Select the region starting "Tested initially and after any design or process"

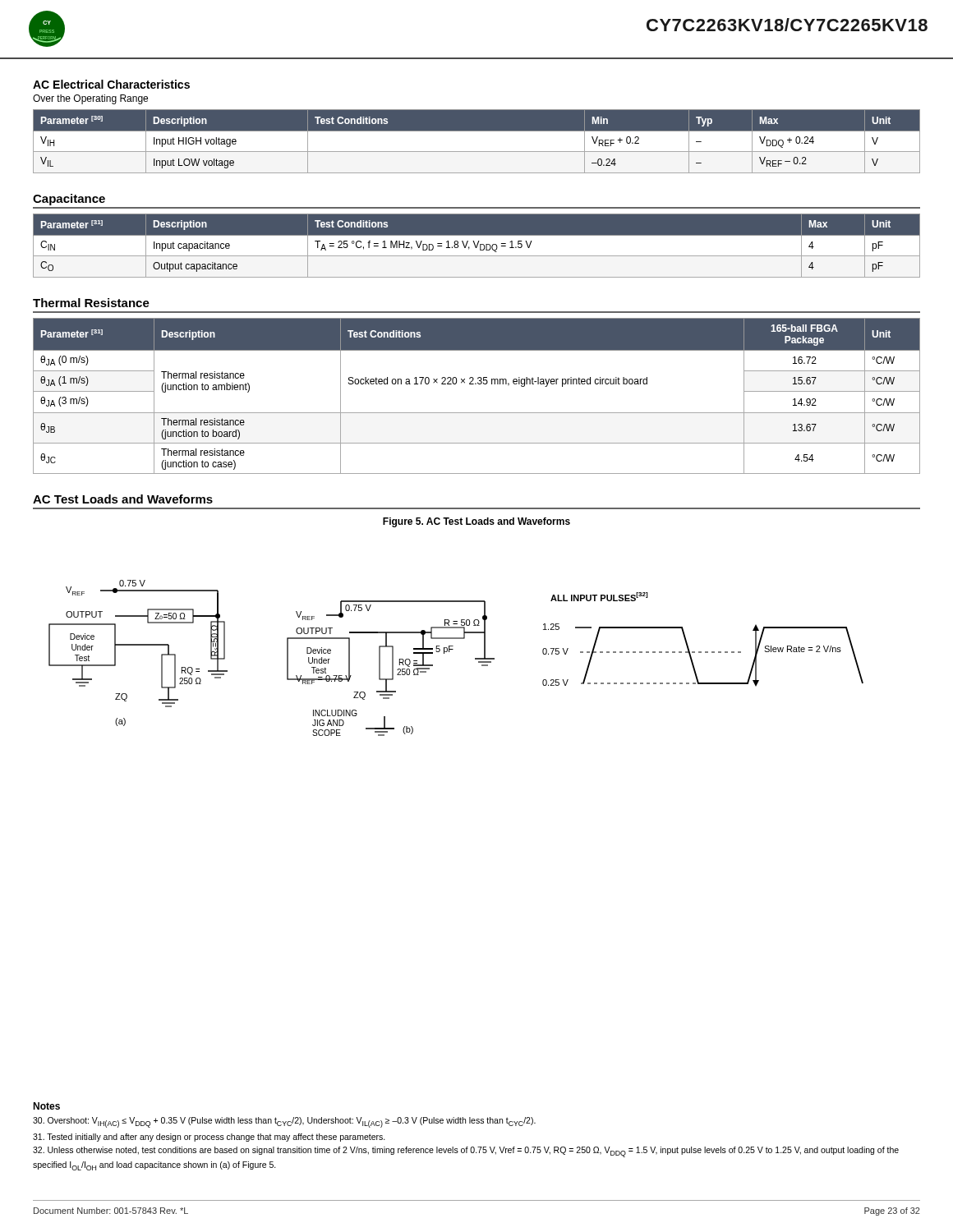(x=209, y=1136)
